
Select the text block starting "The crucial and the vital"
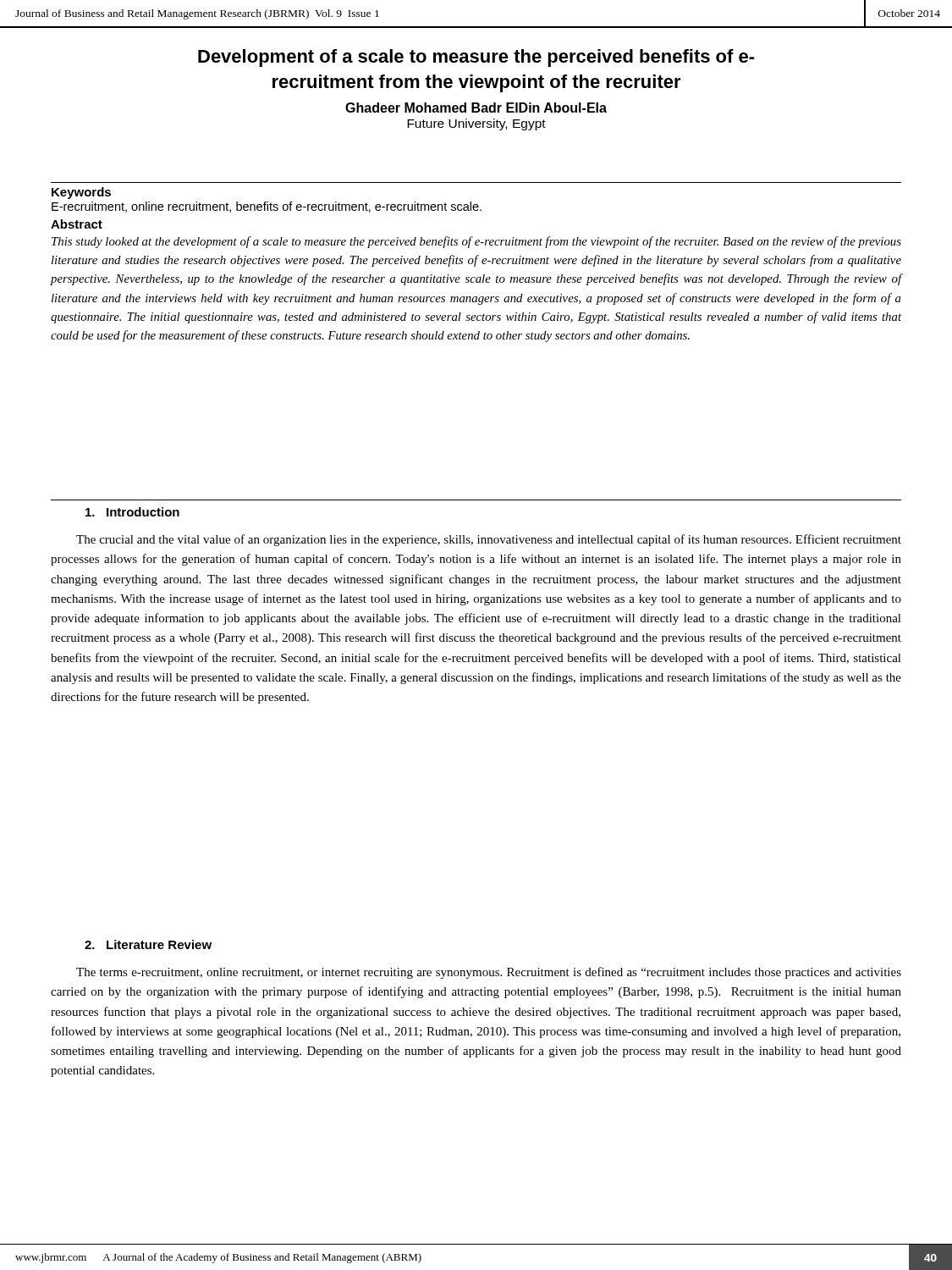pyautogui.click(x=476, y=619)
